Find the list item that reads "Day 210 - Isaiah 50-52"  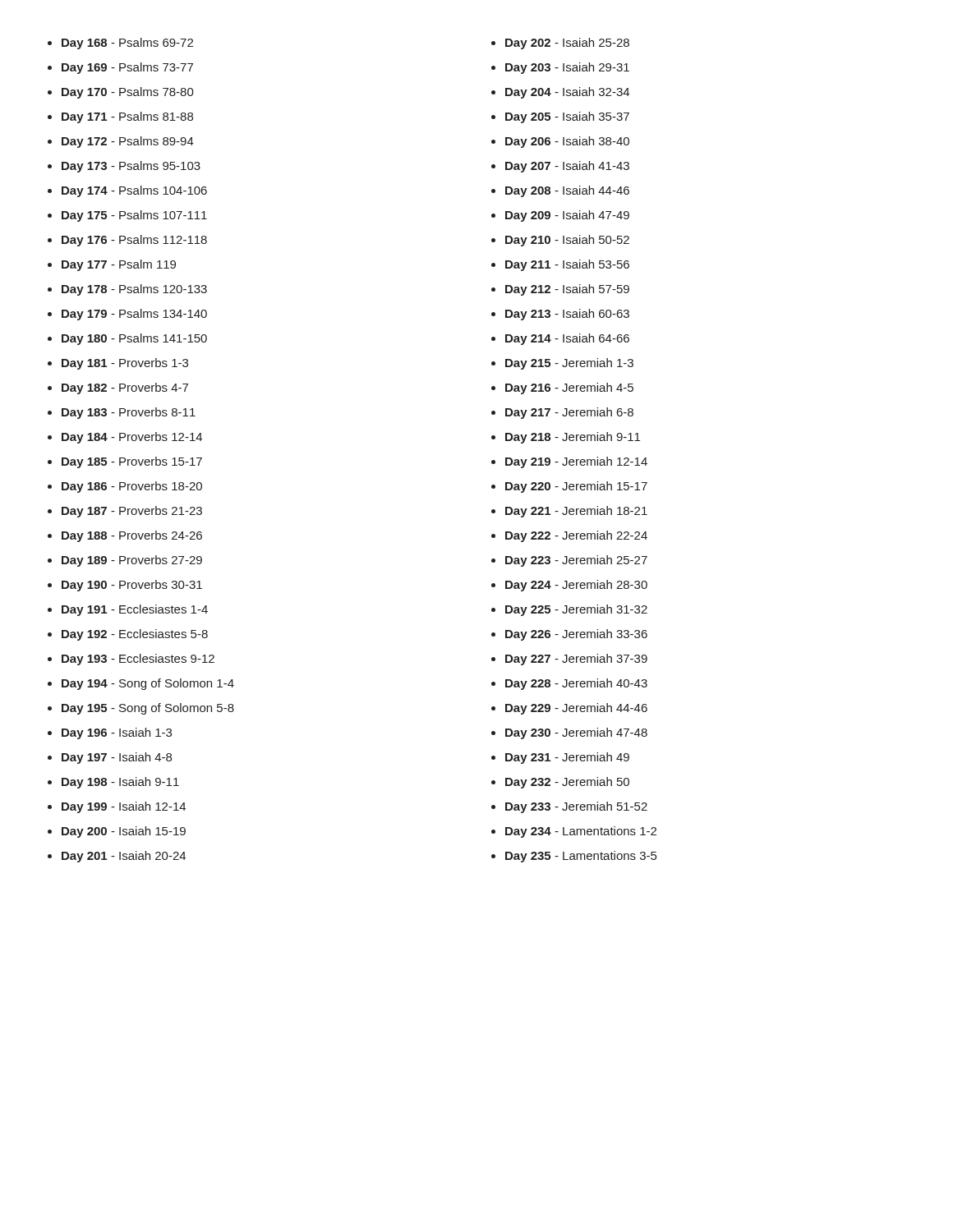tap(567, 239)
